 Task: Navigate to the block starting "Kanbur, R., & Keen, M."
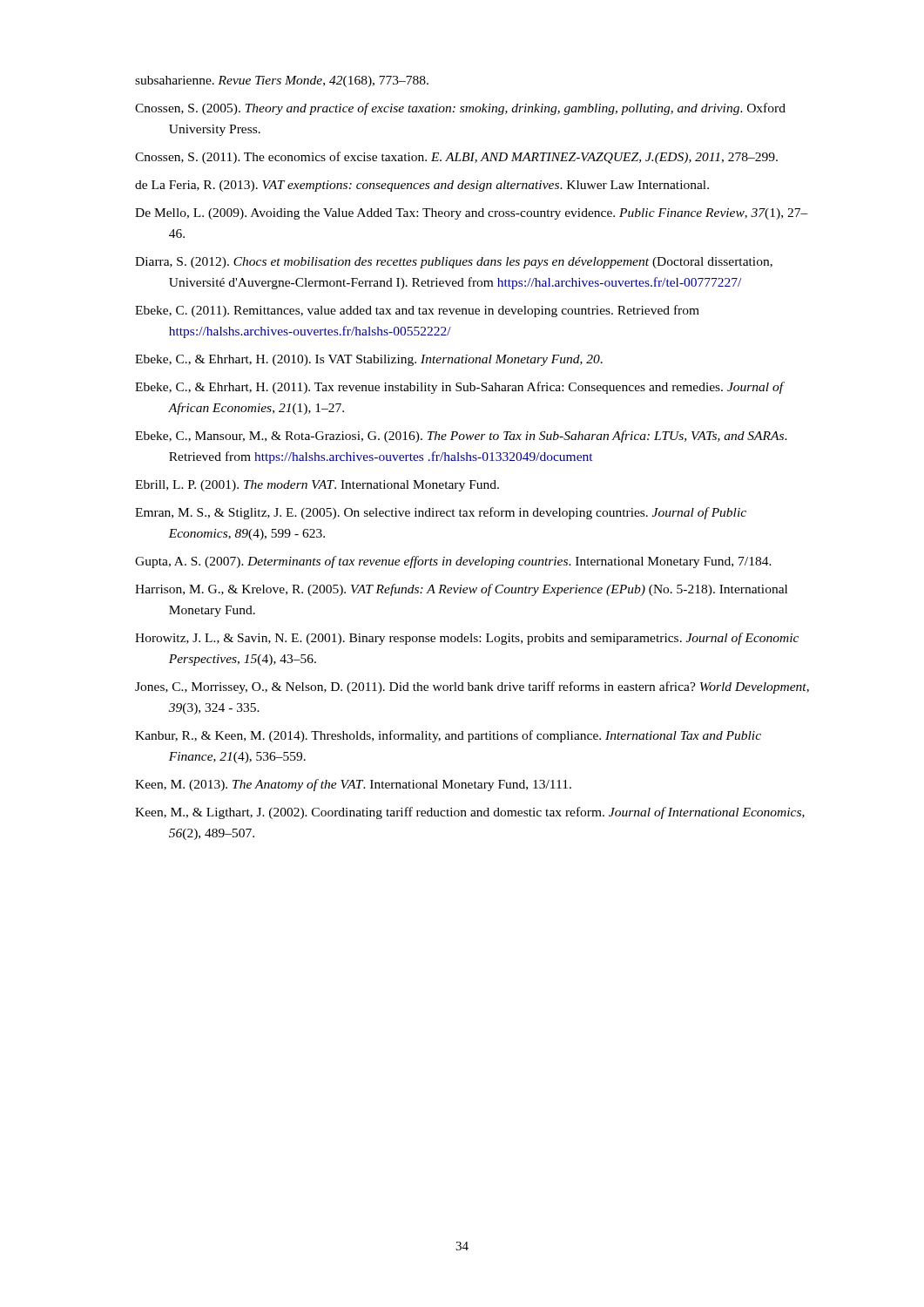[x=448, y=746]
